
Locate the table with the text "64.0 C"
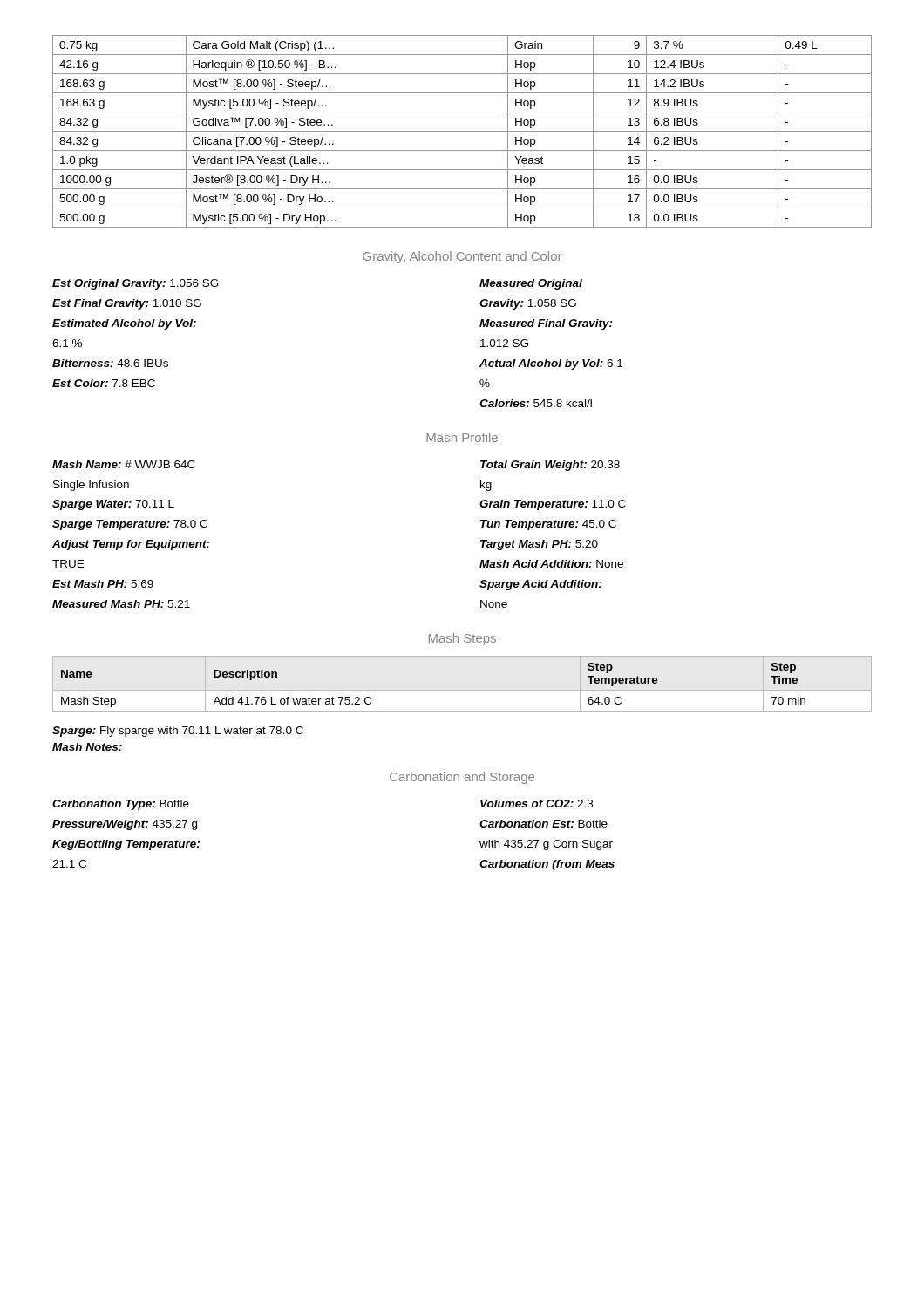point(462,684)
